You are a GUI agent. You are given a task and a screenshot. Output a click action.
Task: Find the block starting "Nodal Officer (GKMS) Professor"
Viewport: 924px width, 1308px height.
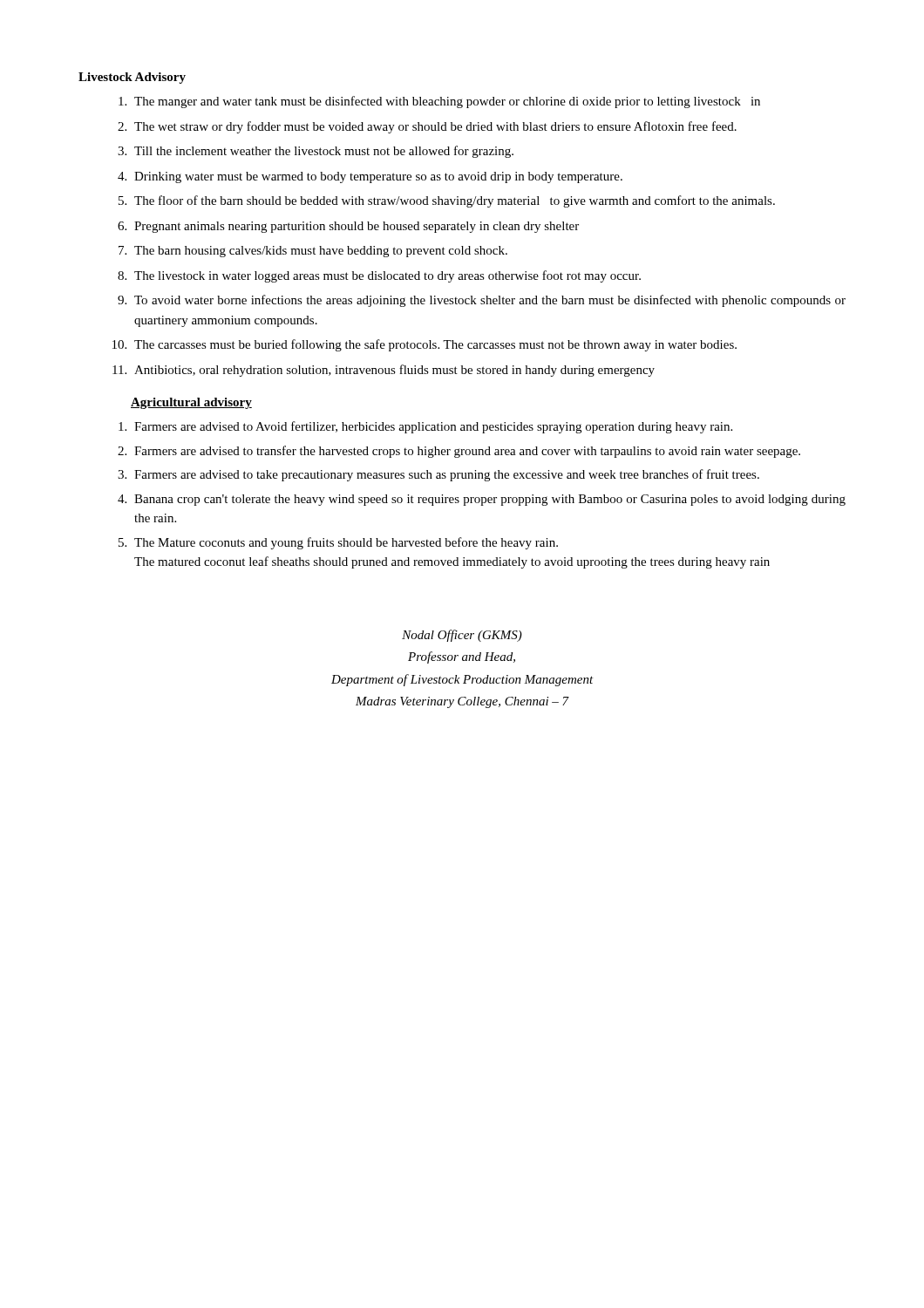pos(462,668)
